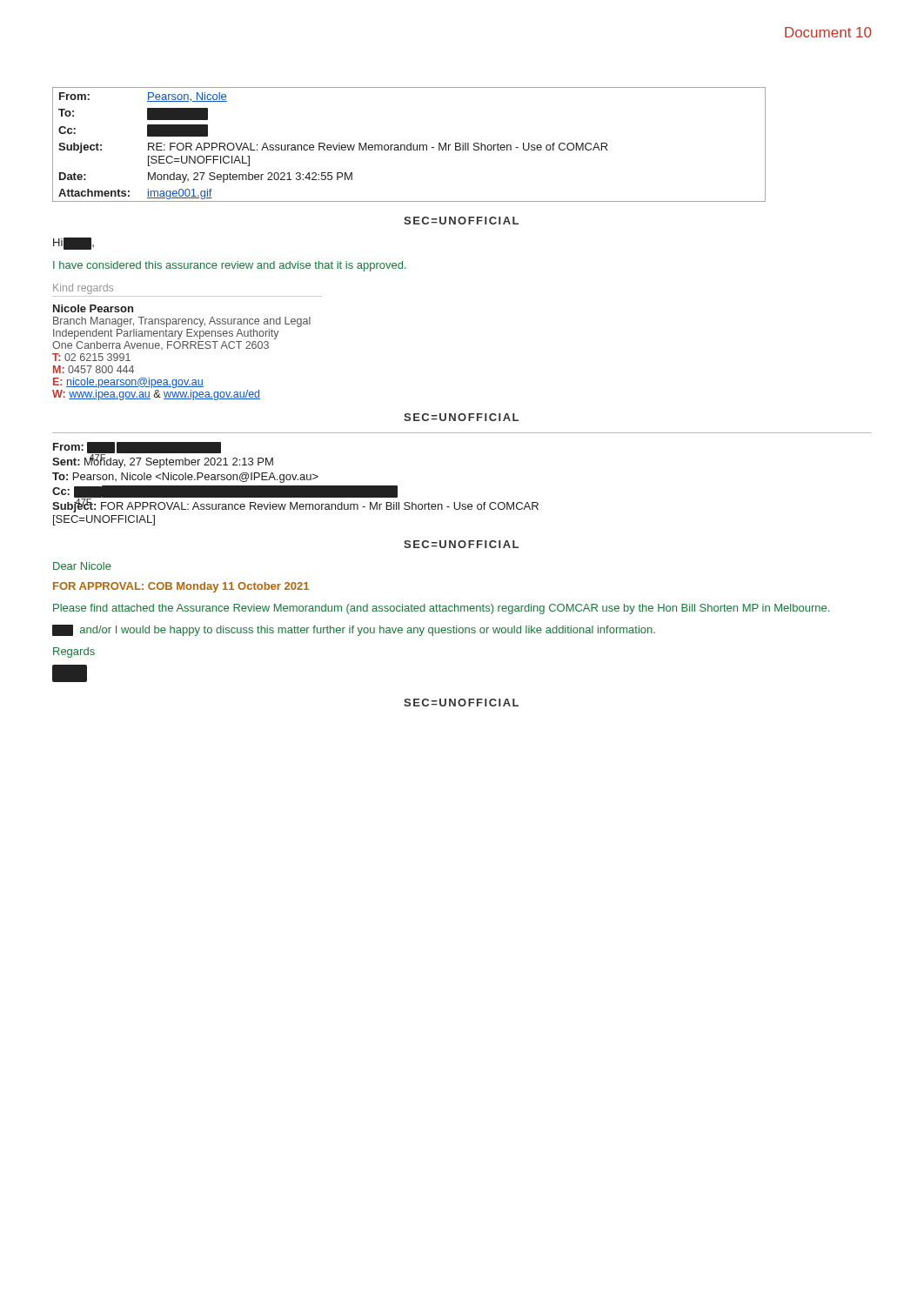
Task: Select the text block with the text "FOR APPROVAL: COB Monday"
Action: [181, 586]
